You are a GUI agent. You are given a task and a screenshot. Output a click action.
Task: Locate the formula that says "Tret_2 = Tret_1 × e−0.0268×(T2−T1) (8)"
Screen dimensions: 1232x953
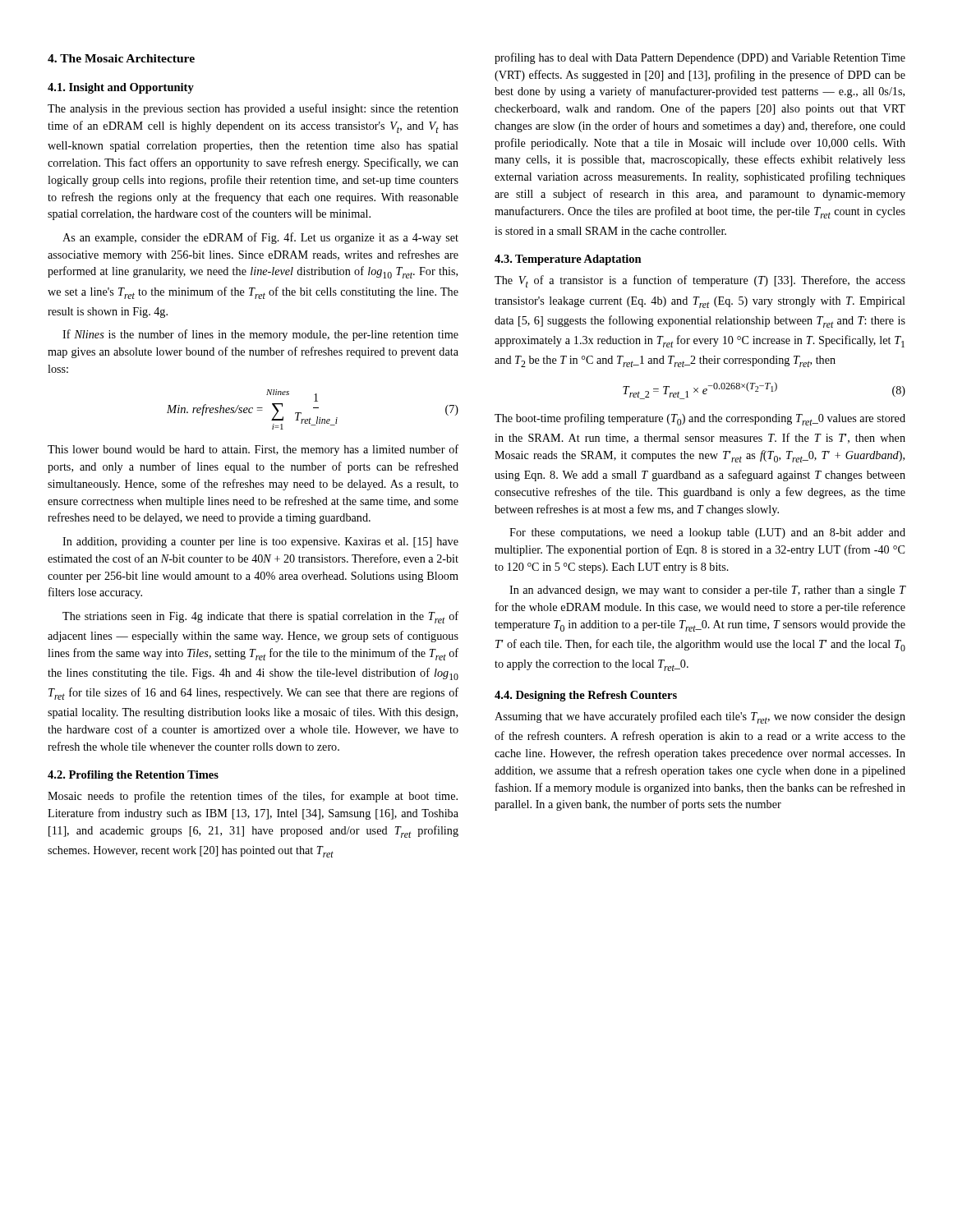pos(764,391)
